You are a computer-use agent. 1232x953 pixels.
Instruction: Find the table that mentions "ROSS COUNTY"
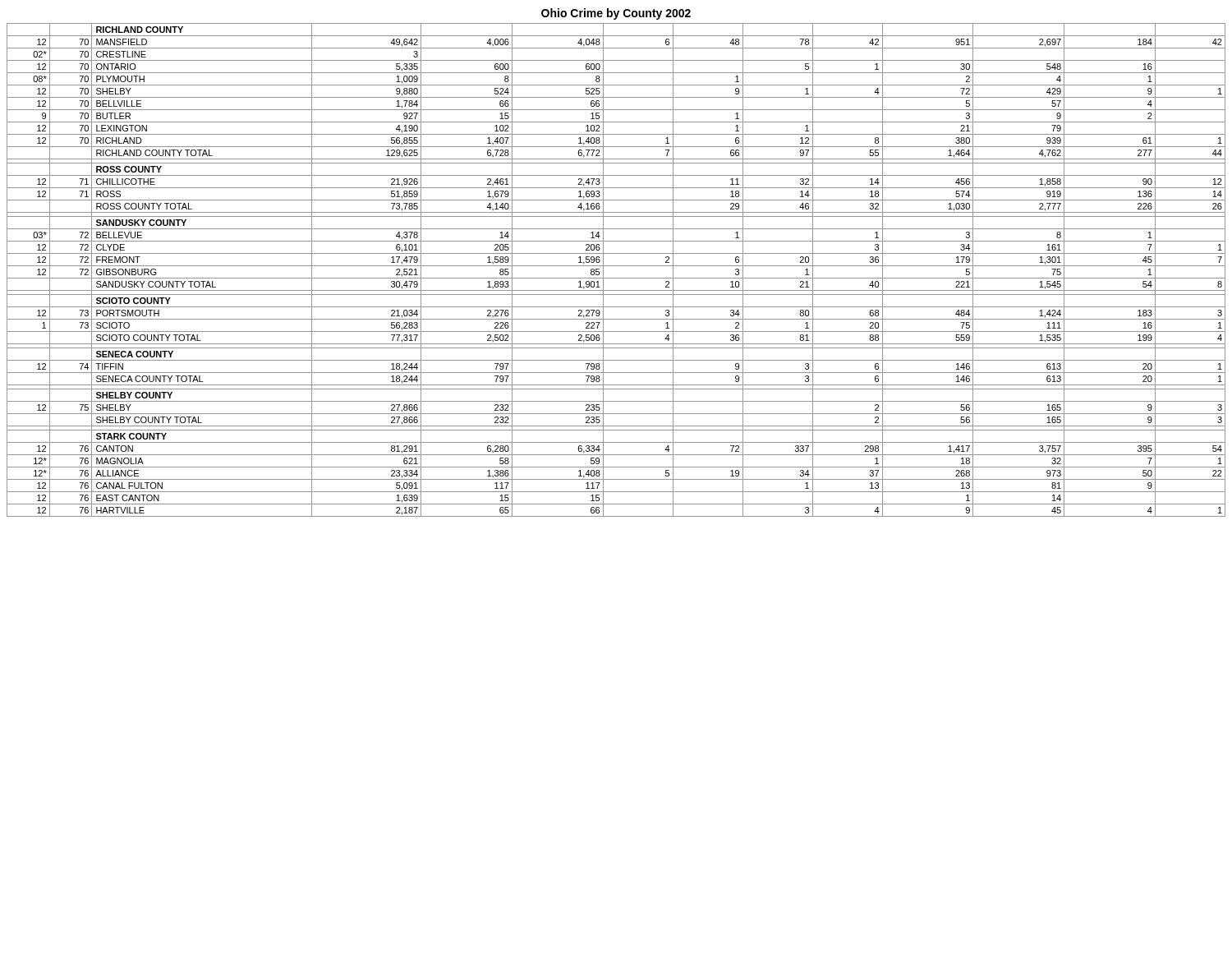click(616, 270)
